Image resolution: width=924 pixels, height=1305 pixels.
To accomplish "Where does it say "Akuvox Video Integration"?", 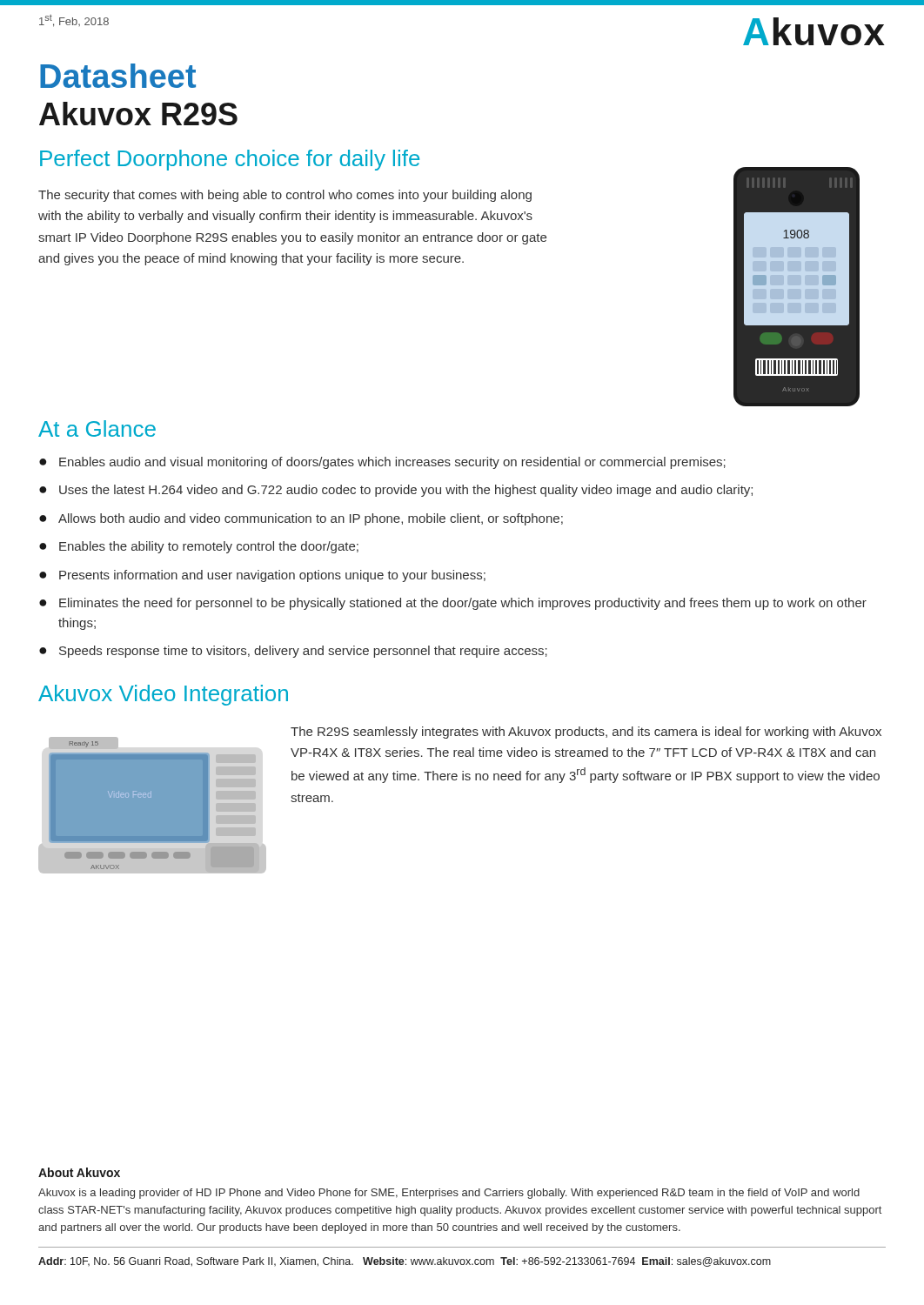I will (x=164, y=693).
